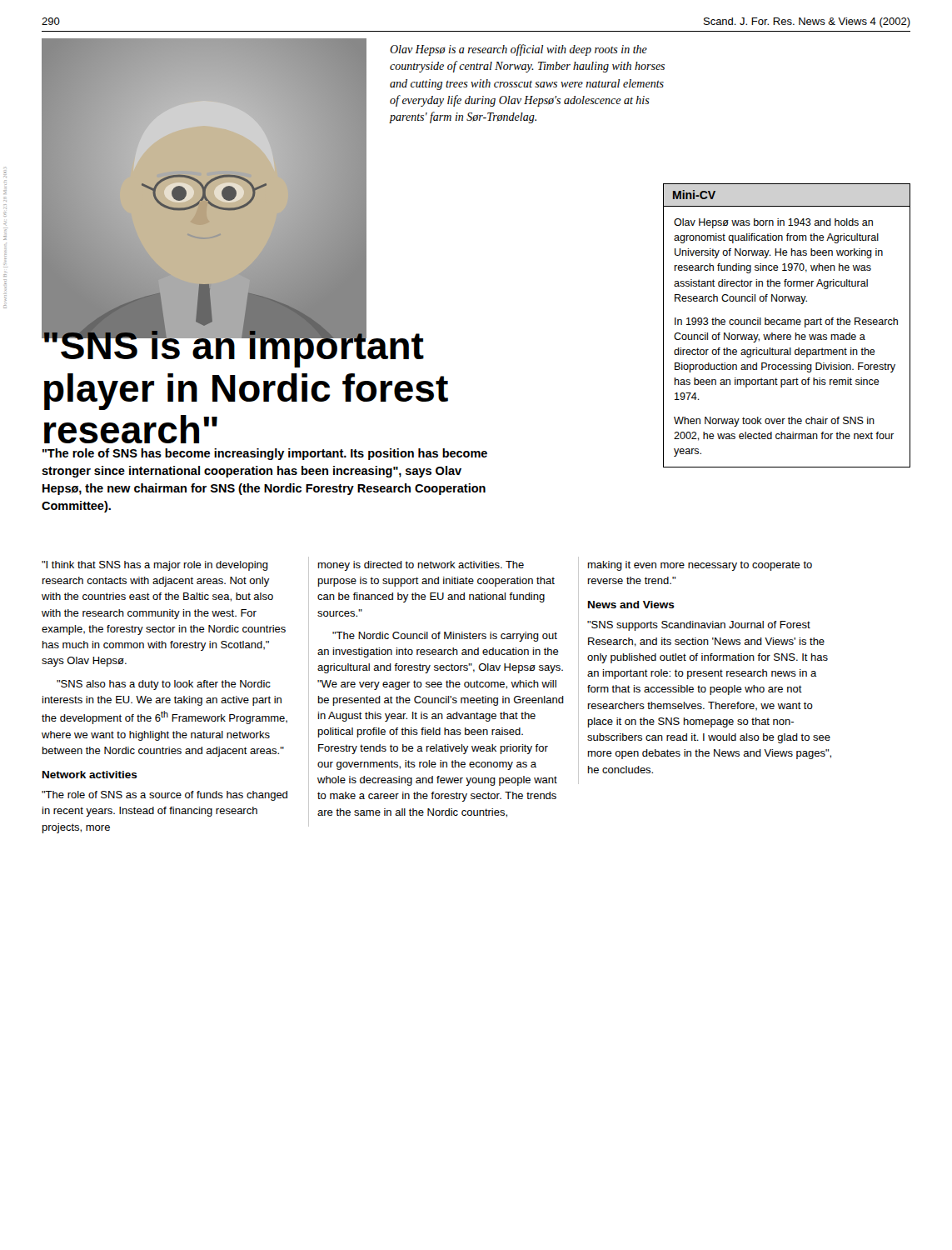The image size is (952, 1250).
Task: Locate the text starting ""SNS supports Scandinavian"
Action: (710, 697)
